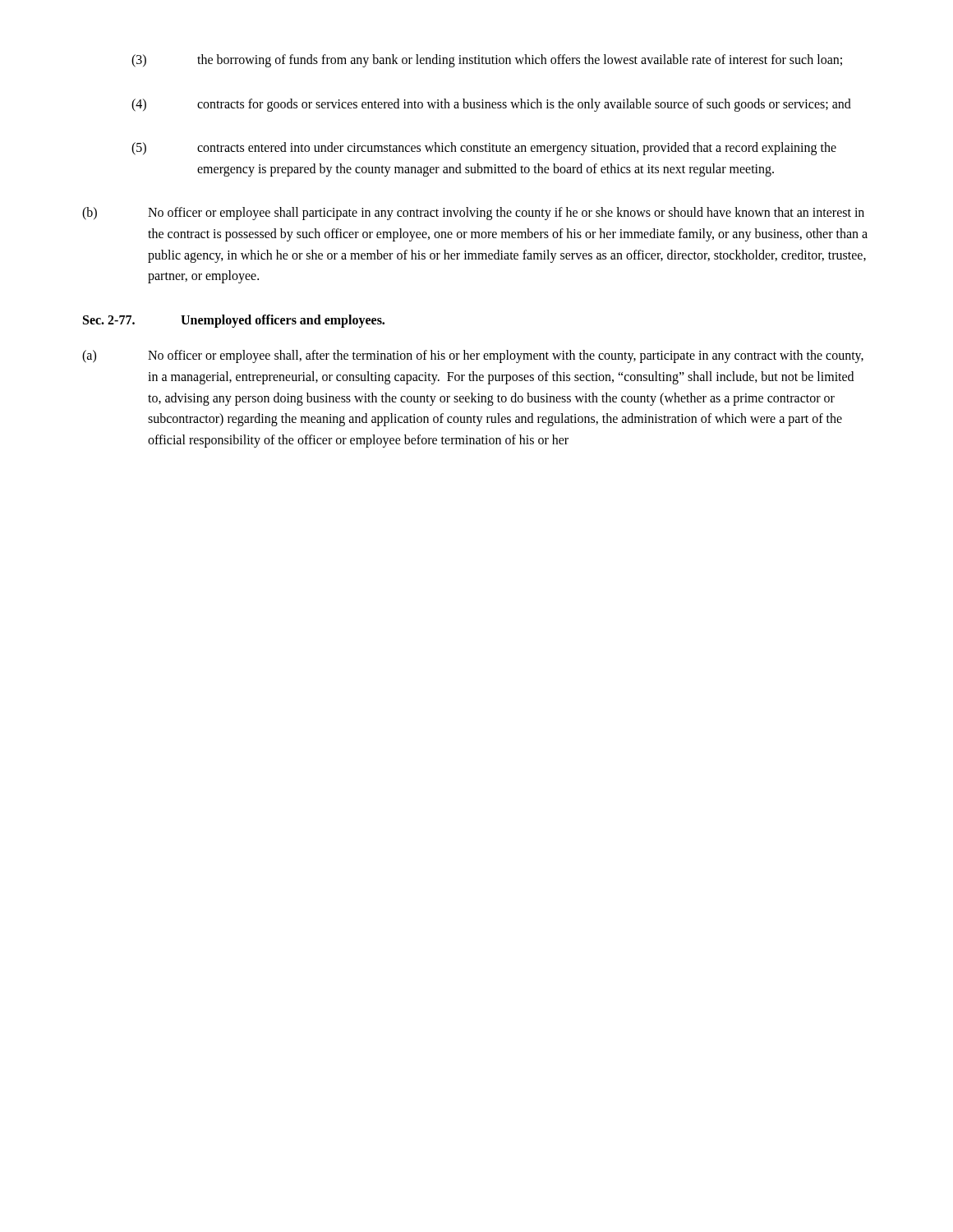This screenshot has height=1232, width=953.
Task: Find the text block starting "(4) contracts for goods or services entered into"
Action: [476, 104]
